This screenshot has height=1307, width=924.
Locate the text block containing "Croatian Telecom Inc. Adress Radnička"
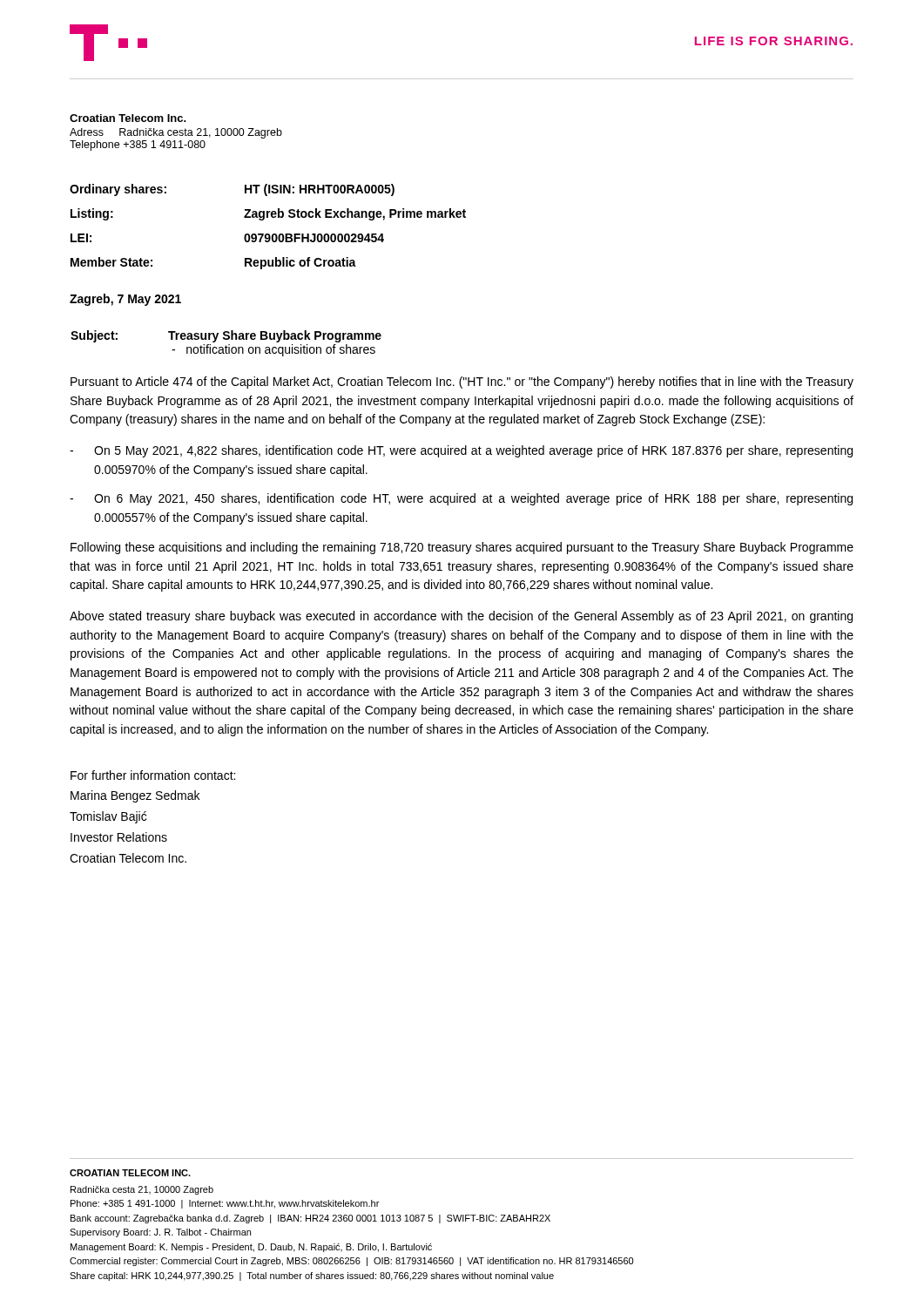coord(128,118)
